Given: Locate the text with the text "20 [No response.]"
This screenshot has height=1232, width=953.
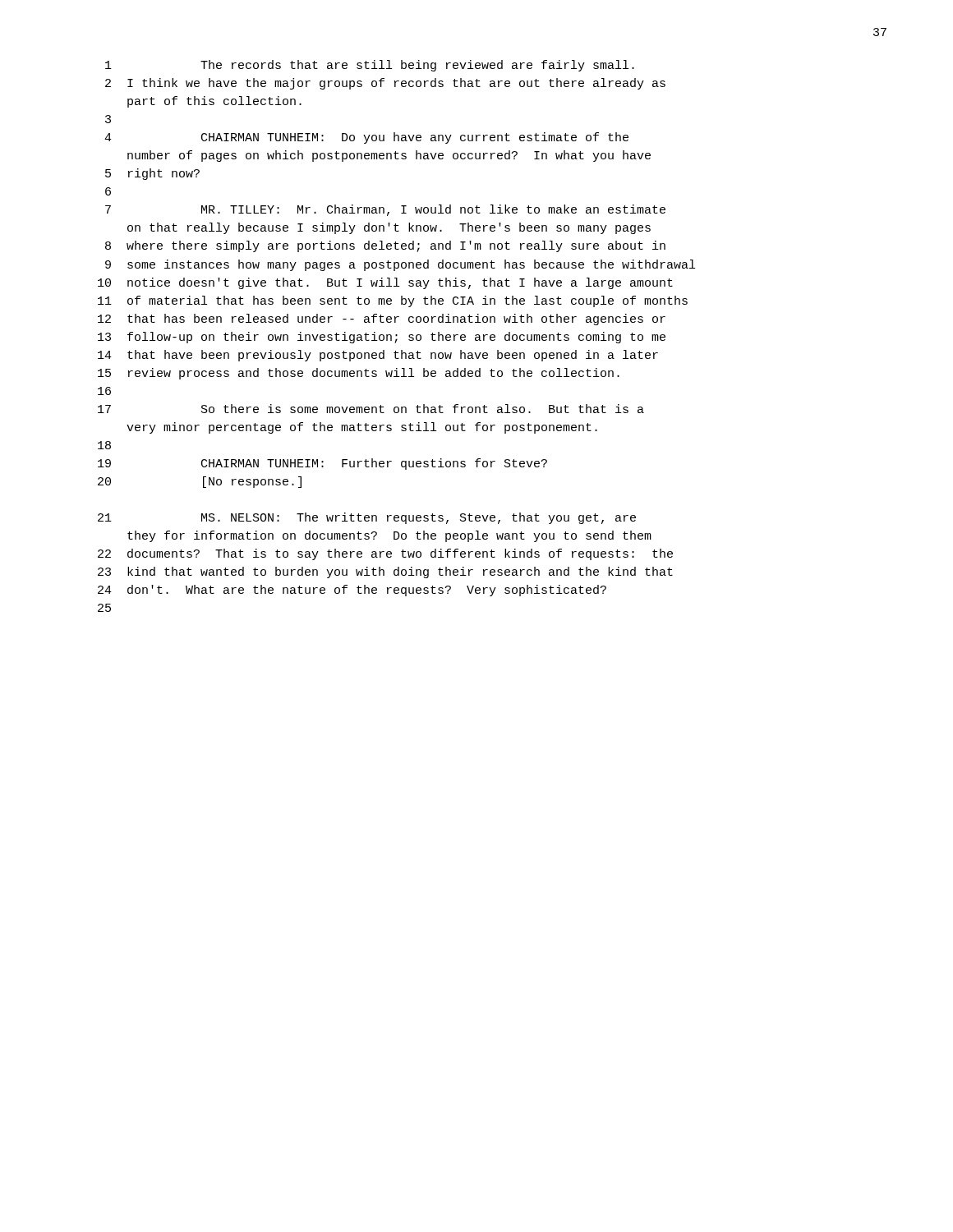Looking at the screenshot, I should click(200, 482).
